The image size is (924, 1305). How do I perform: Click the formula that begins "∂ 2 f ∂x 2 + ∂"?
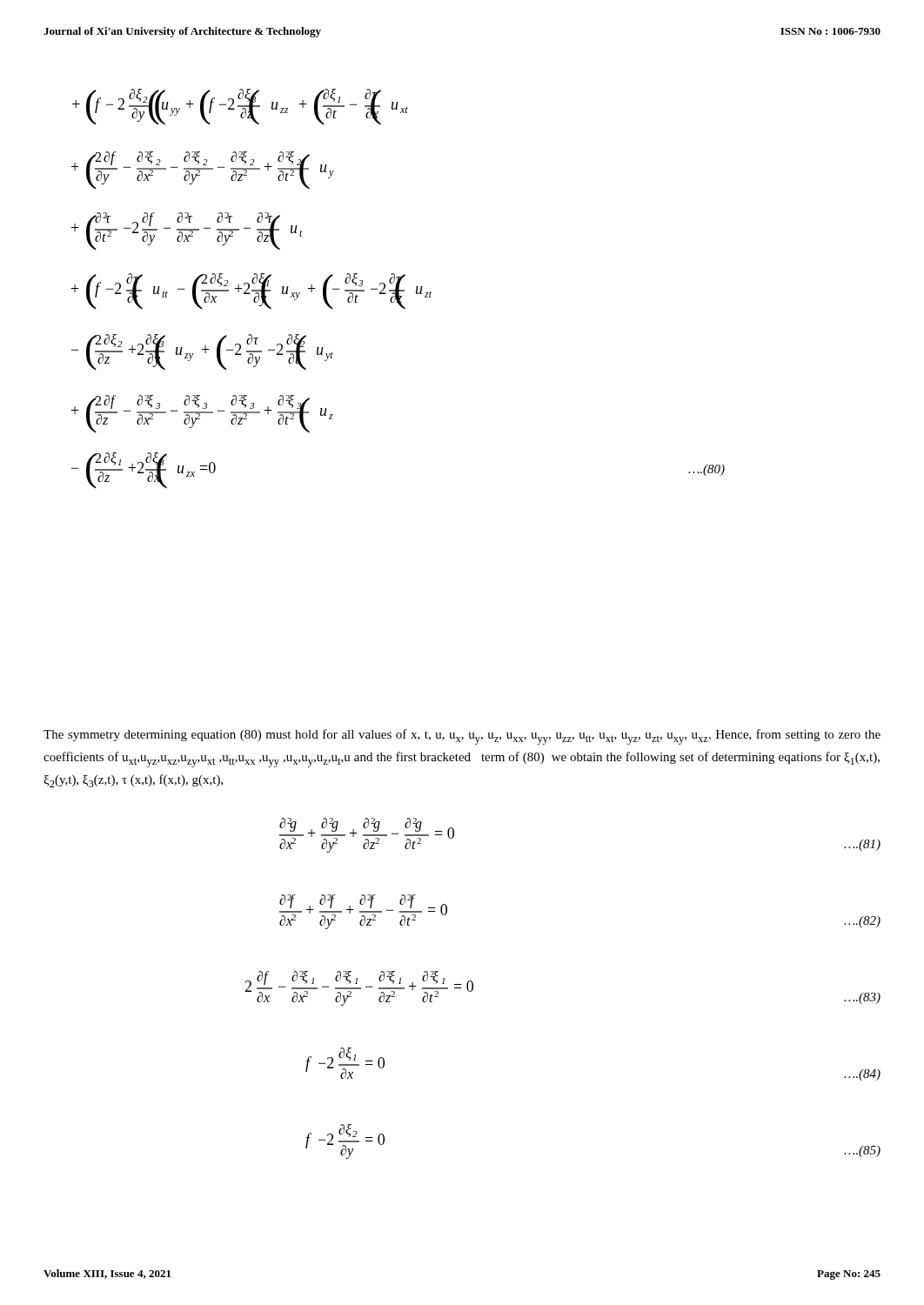(462, 914)
